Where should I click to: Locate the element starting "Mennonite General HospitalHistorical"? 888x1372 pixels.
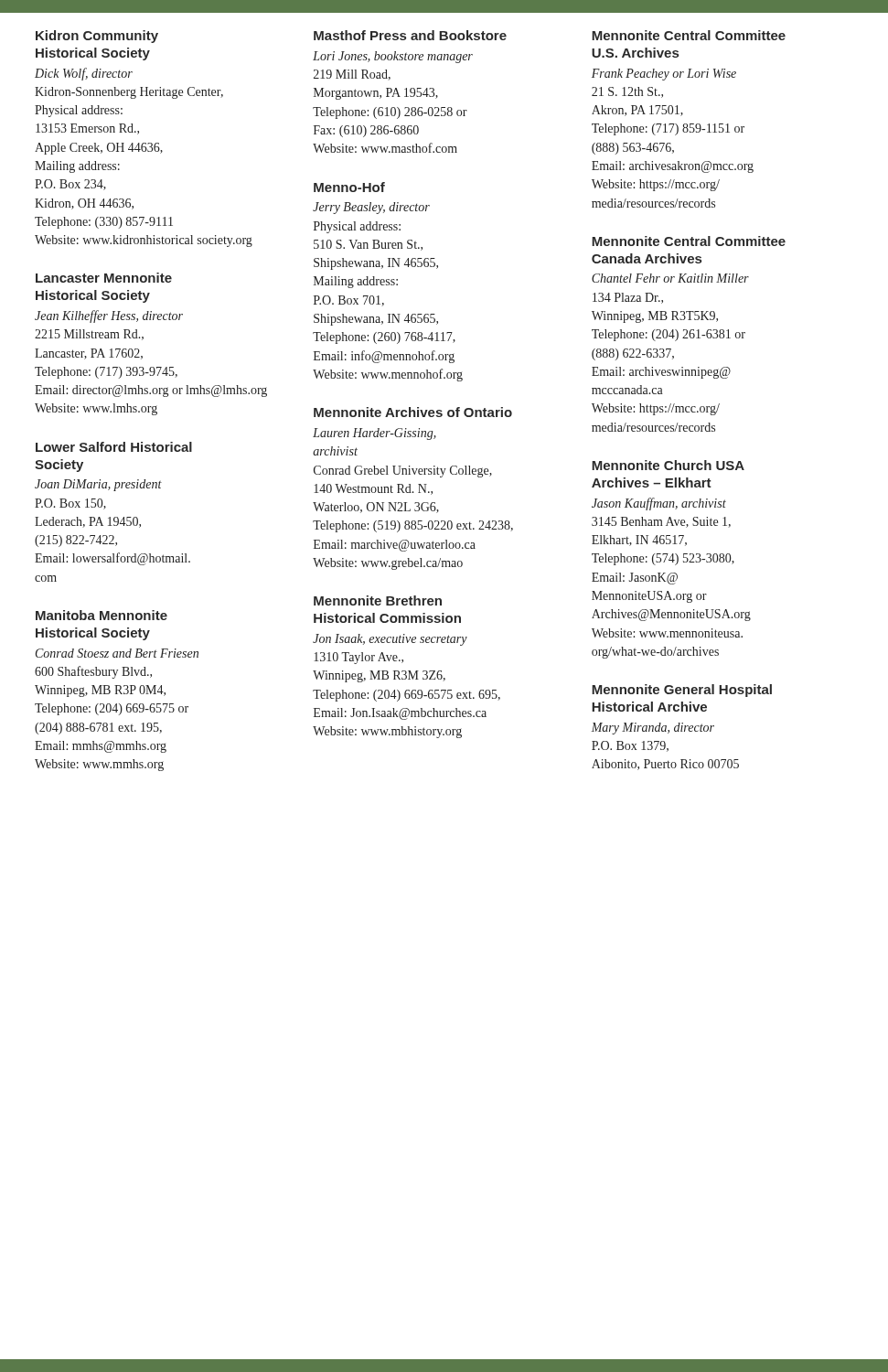click(722, 728)
